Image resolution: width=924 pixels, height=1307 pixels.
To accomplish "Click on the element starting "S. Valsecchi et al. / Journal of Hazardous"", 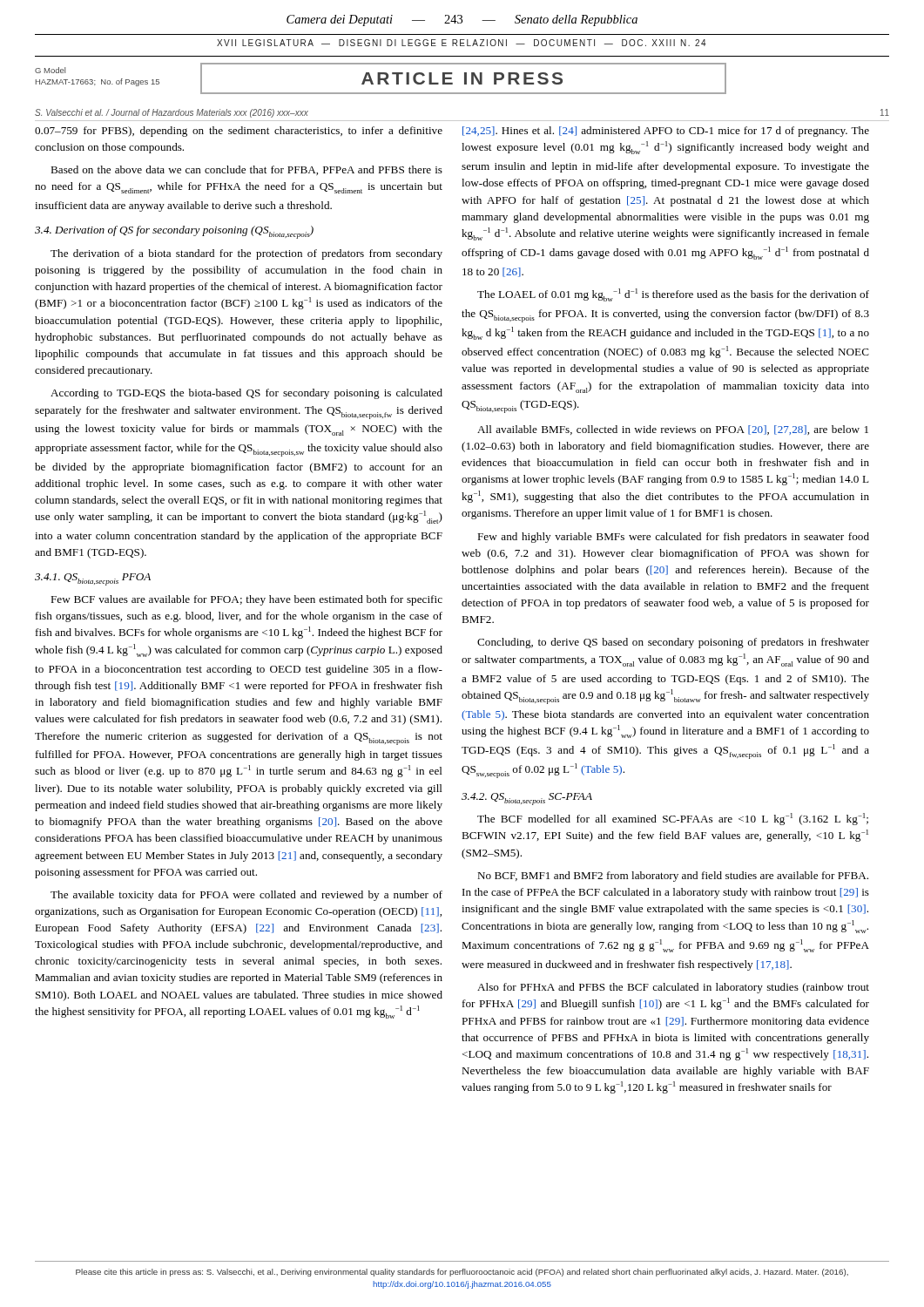I will click(462, 113).
